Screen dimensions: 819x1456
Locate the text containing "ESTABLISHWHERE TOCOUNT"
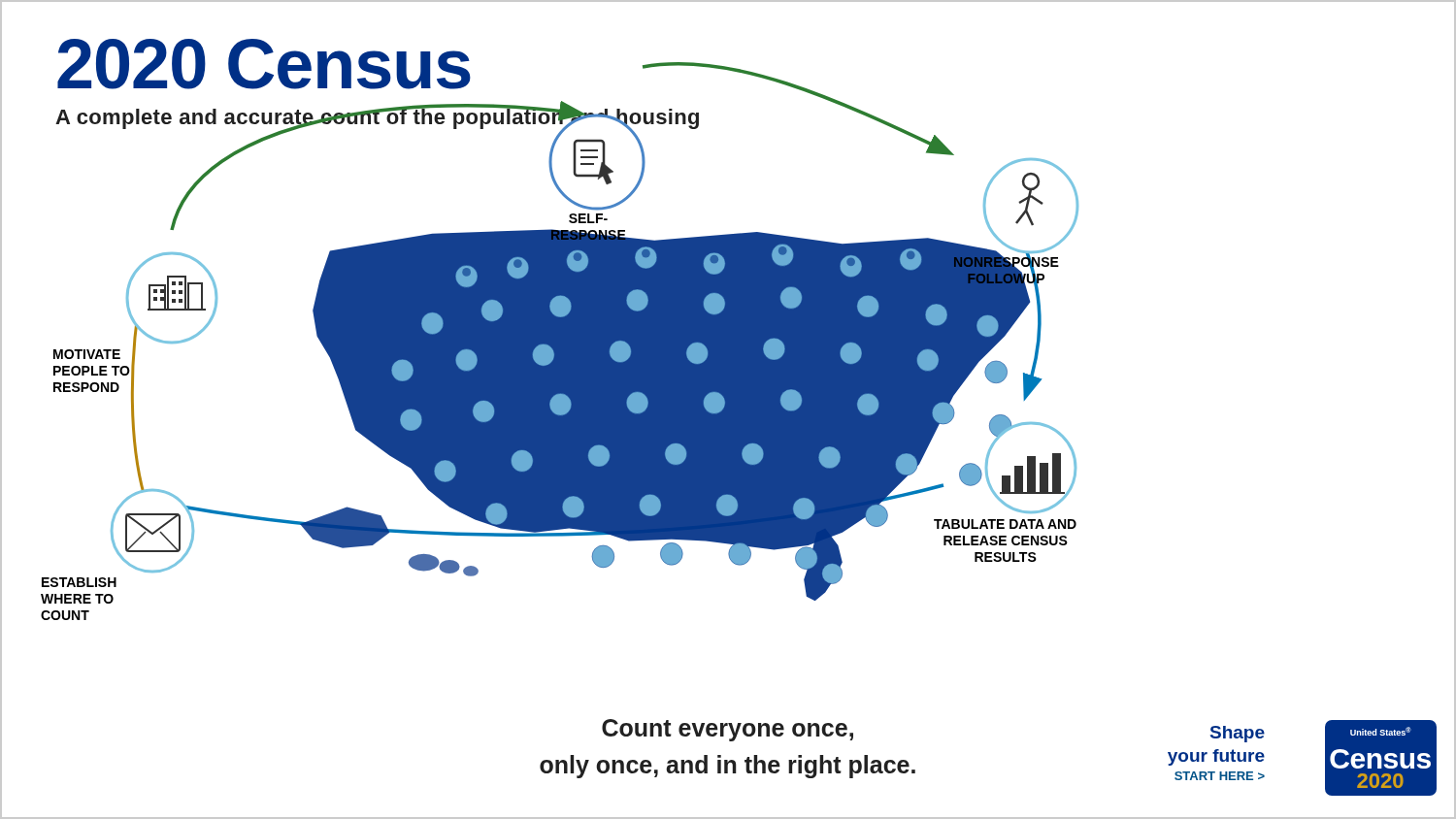pos(79,599)
